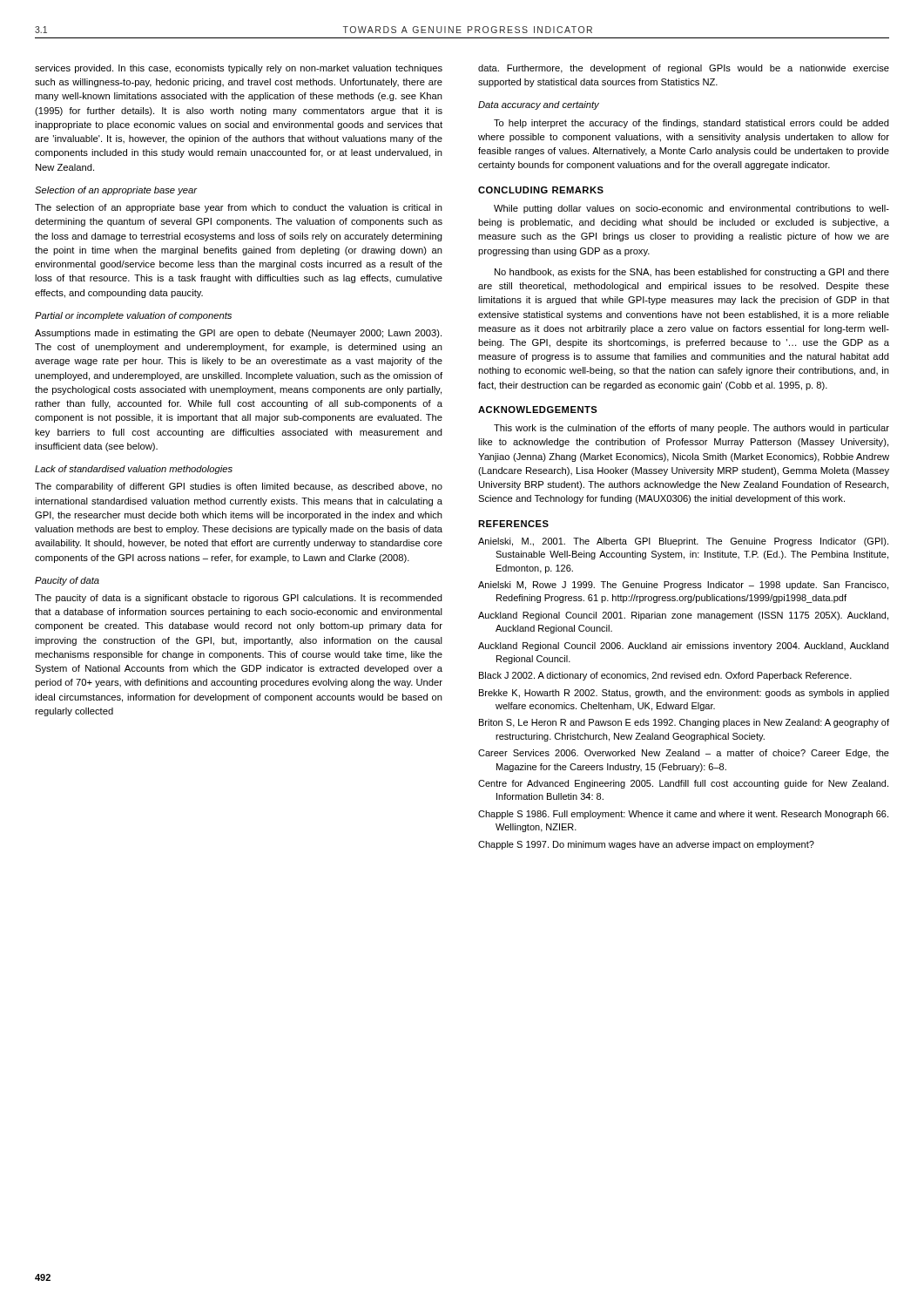Locate the block of text that opens with "Chapple S 1997. Do minimum"
Viewport: 924px width, 1307px height.
coord(684,845)
